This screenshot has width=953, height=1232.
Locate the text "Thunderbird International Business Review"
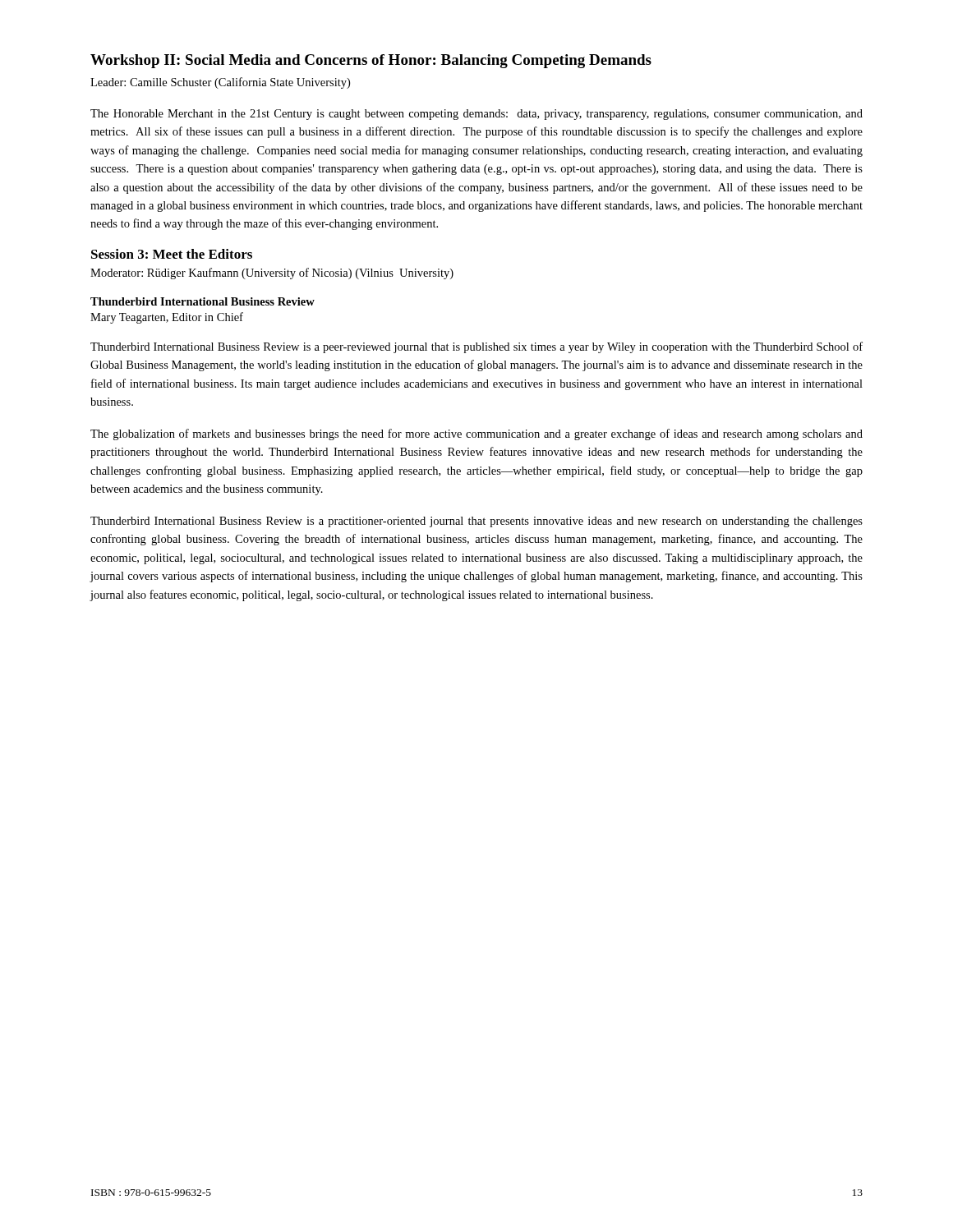click(202, 301)
